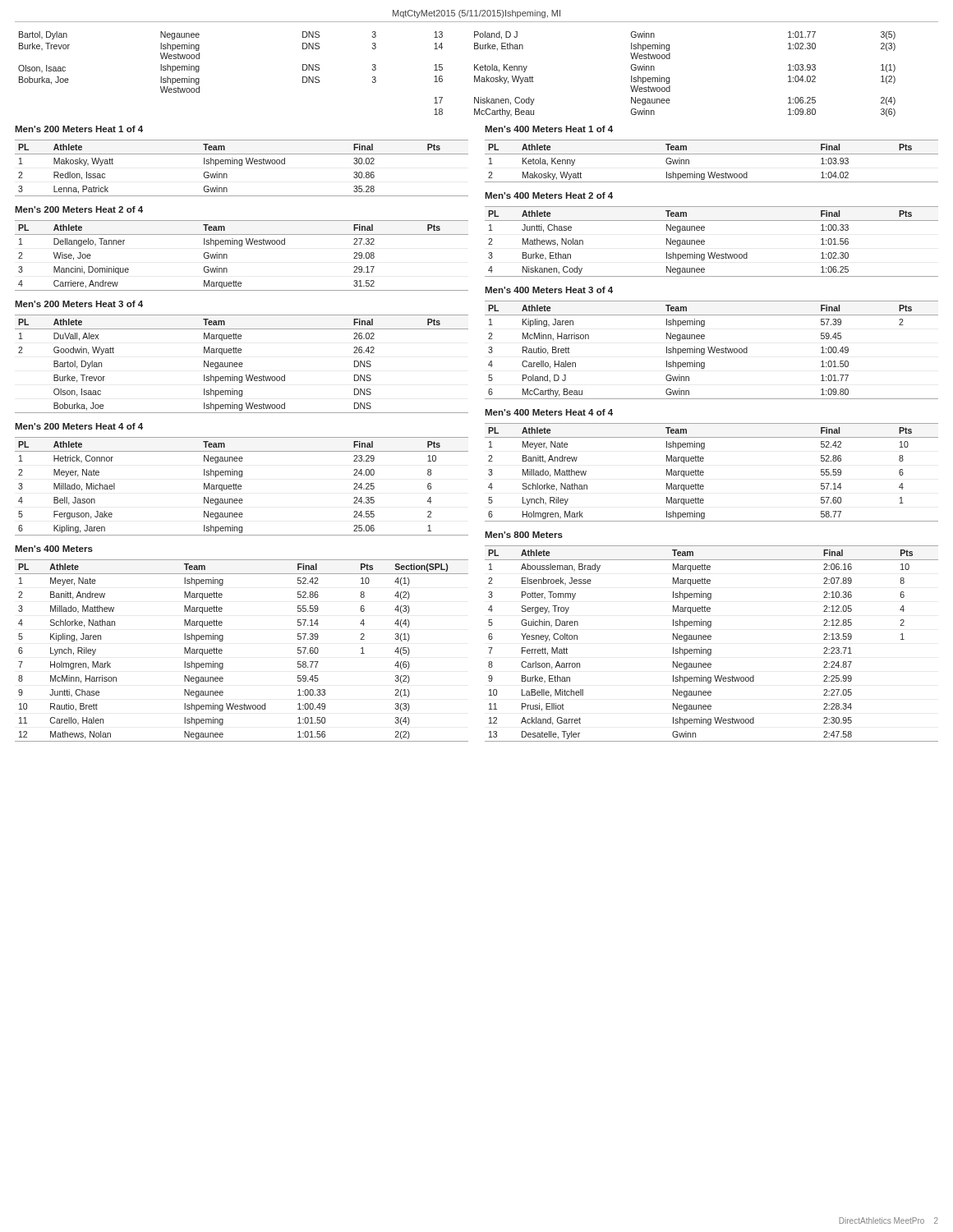Where does it say "Men's 400 Meters Heat 4 of 4"?
This screenshot has width=953, height=1232.
[x=549, y=412]
